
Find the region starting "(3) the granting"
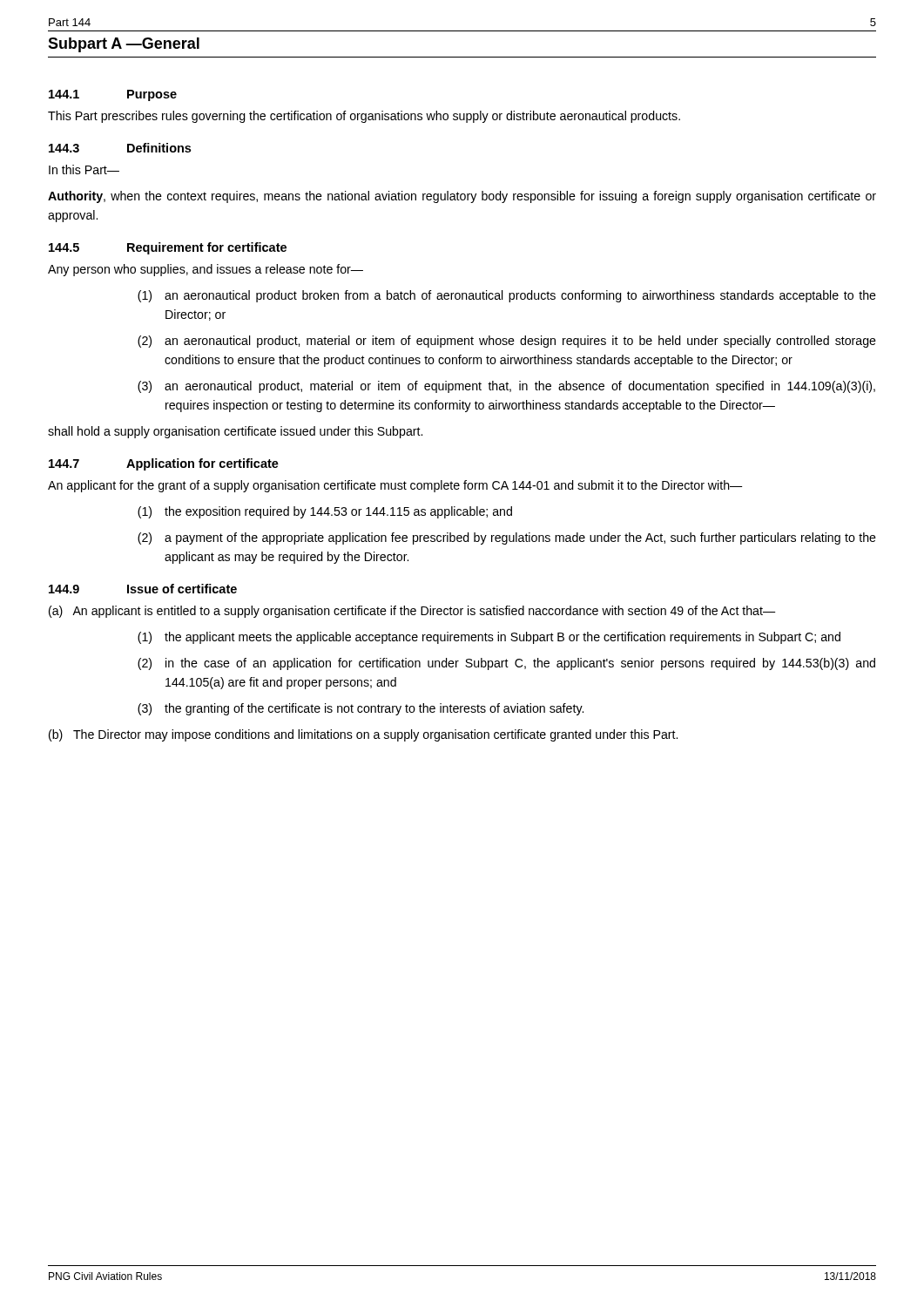[479, 708]
